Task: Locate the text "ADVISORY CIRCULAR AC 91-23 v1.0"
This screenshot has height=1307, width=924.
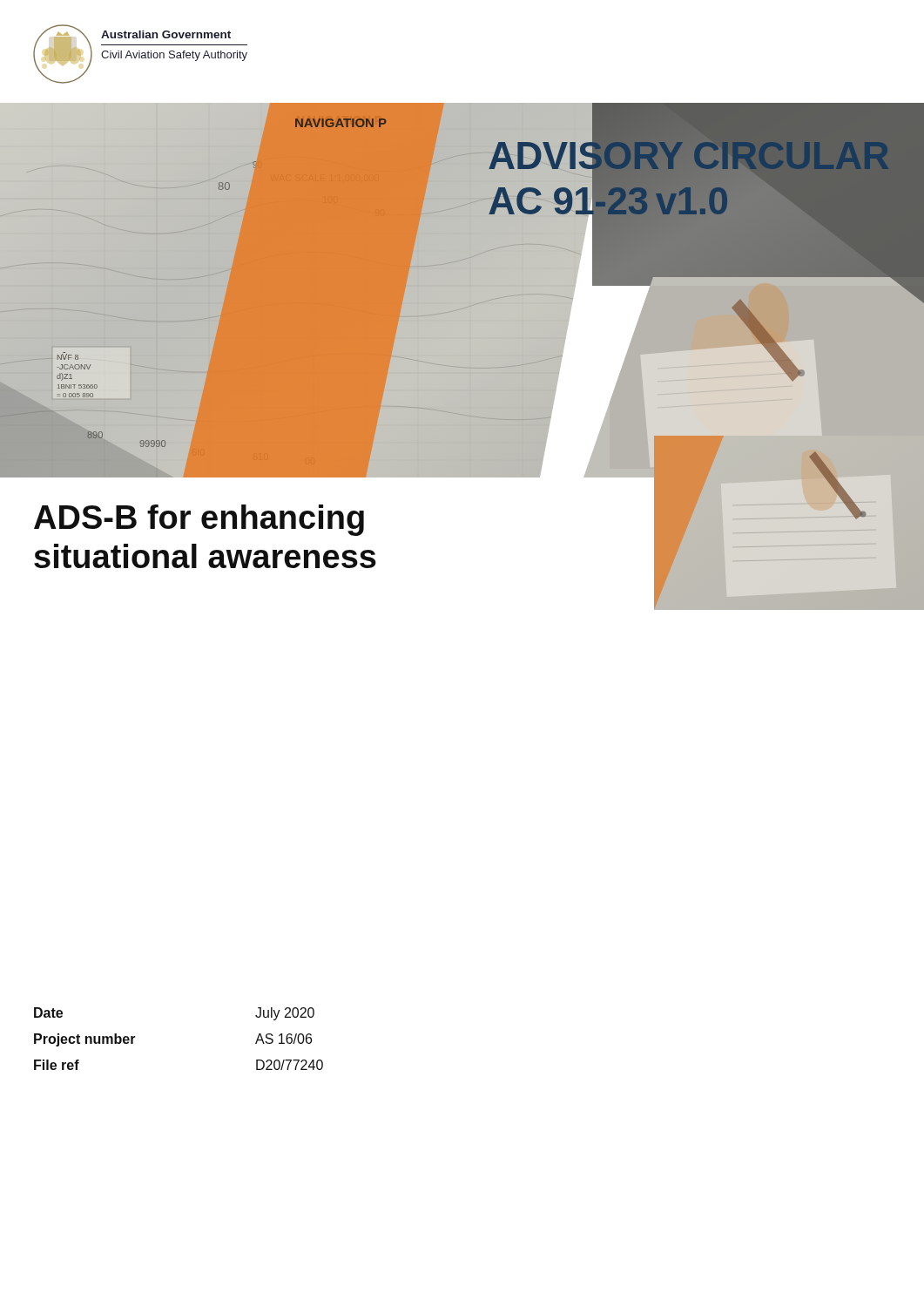Action: 688,178
